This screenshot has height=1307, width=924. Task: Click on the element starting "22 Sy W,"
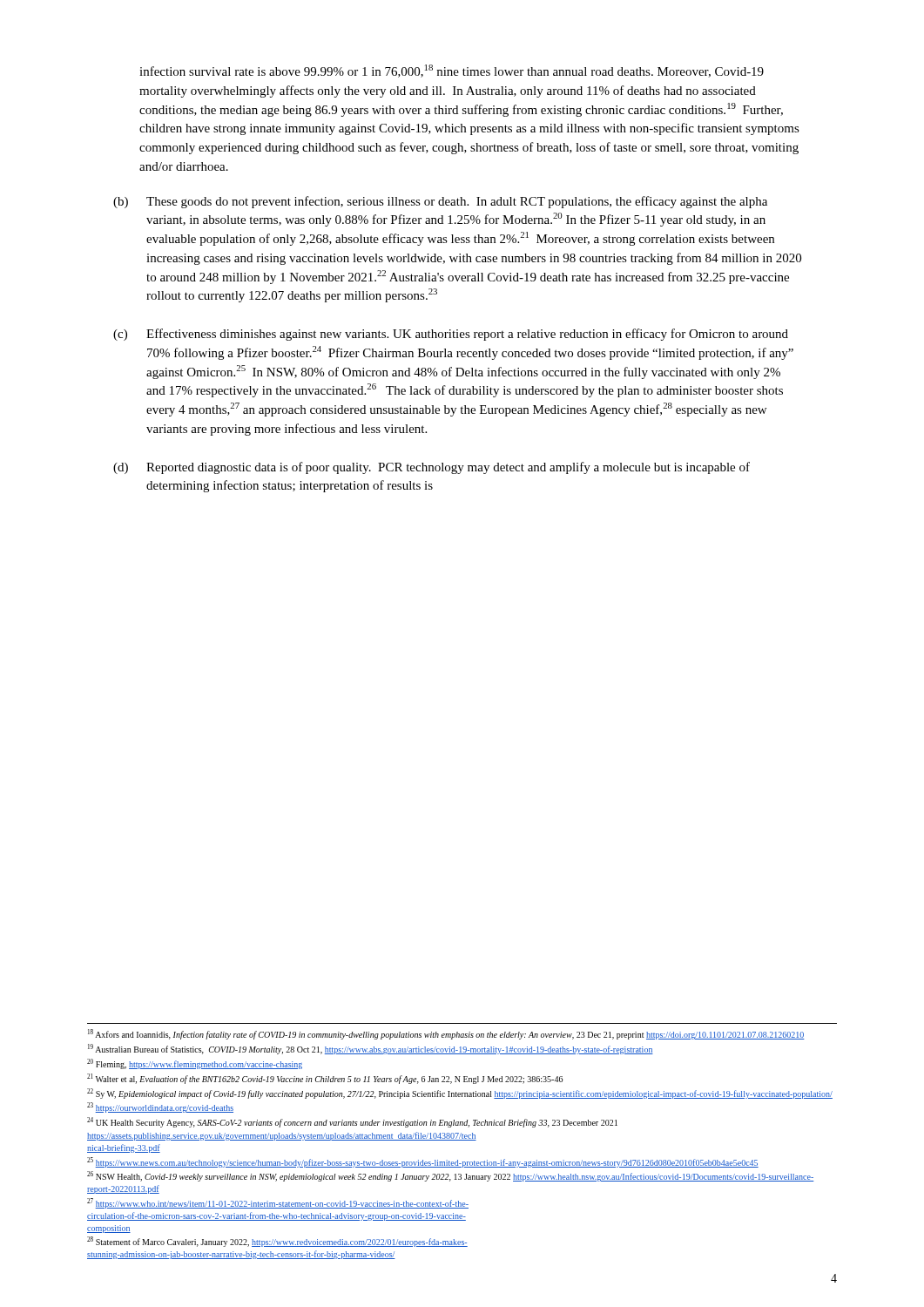(x=460, y=1093)
